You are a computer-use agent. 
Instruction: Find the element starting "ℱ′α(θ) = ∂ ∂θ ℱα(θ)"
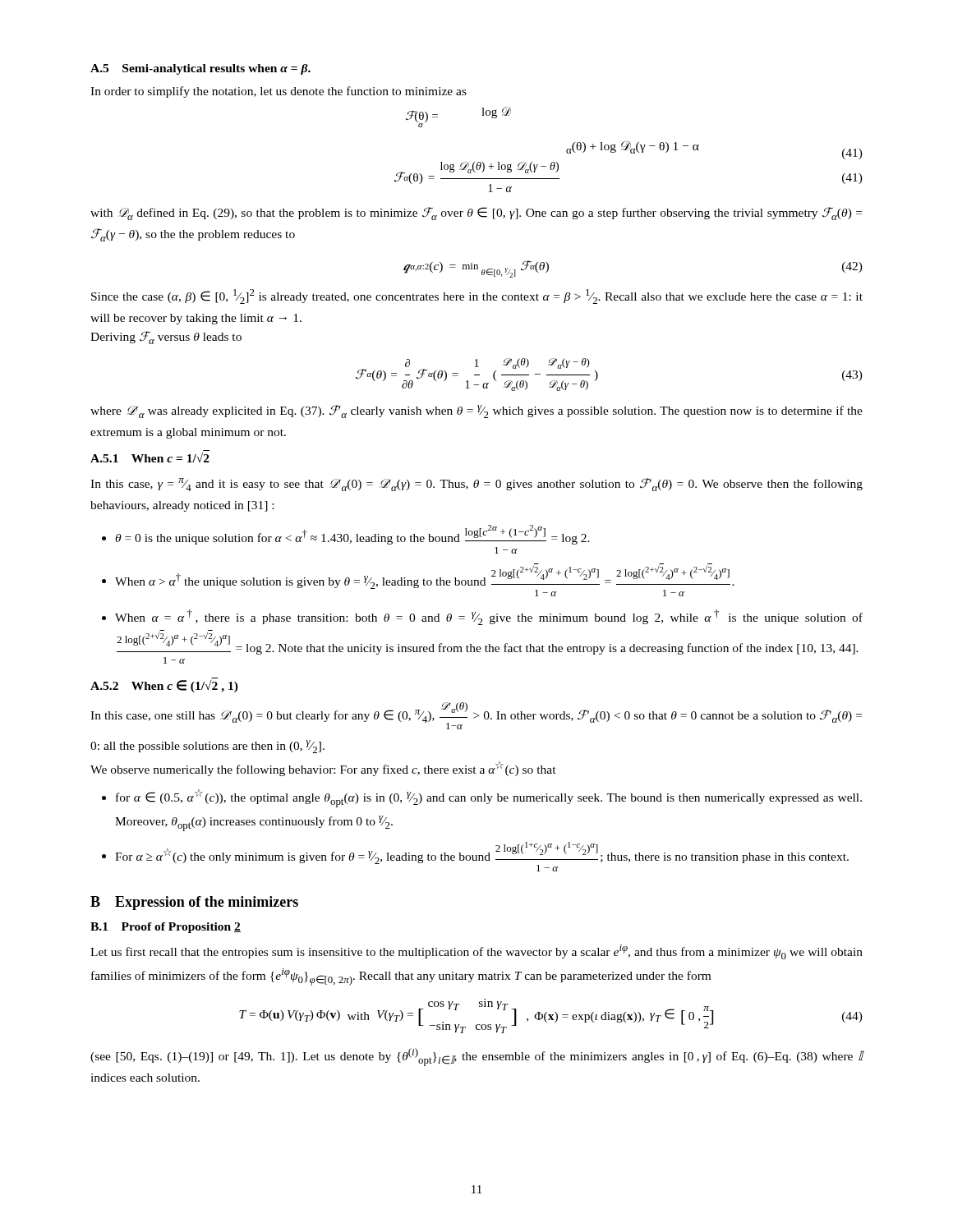476,375
